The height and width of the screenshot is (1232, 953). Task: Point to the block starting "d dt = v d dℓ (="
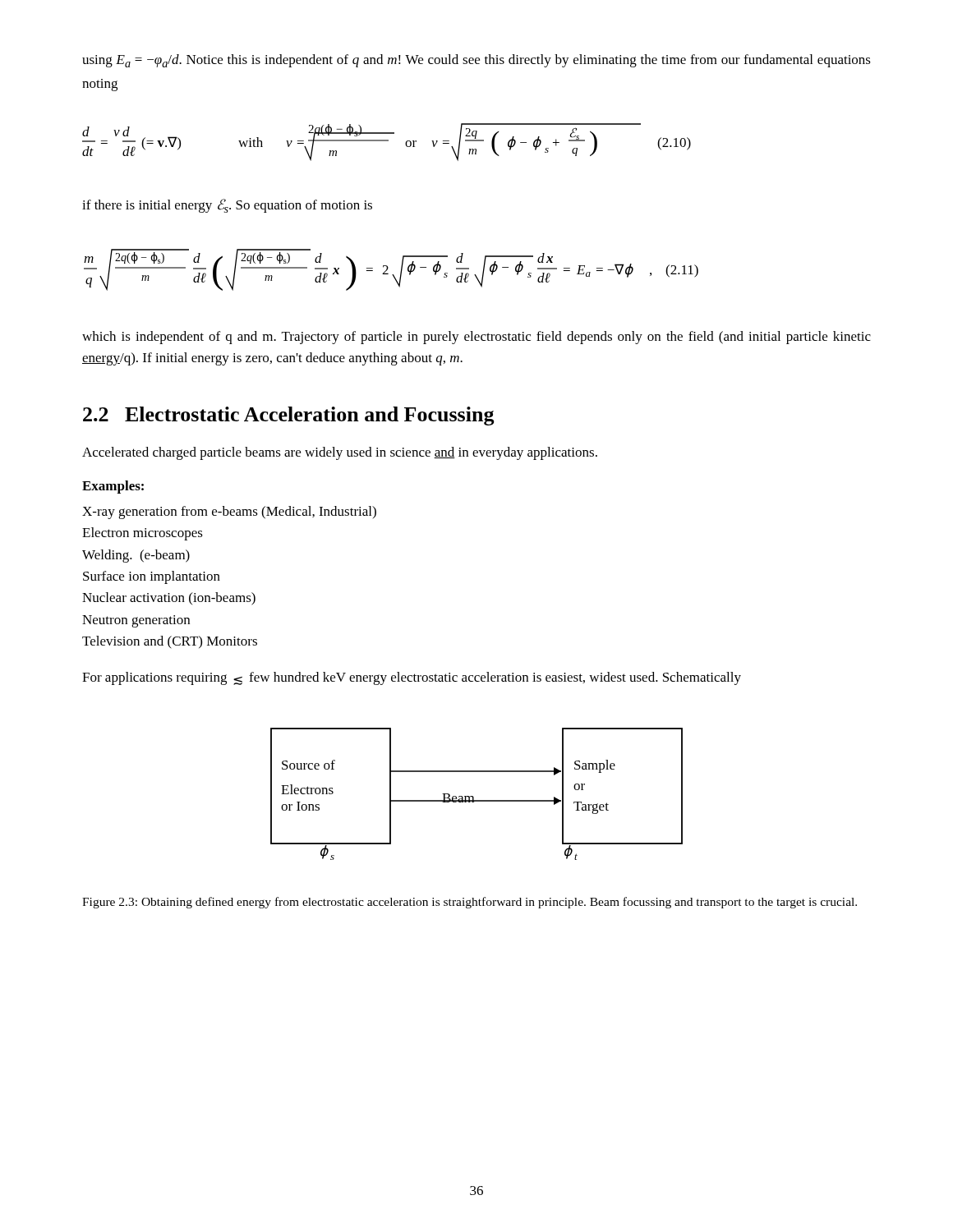(468, 143)
